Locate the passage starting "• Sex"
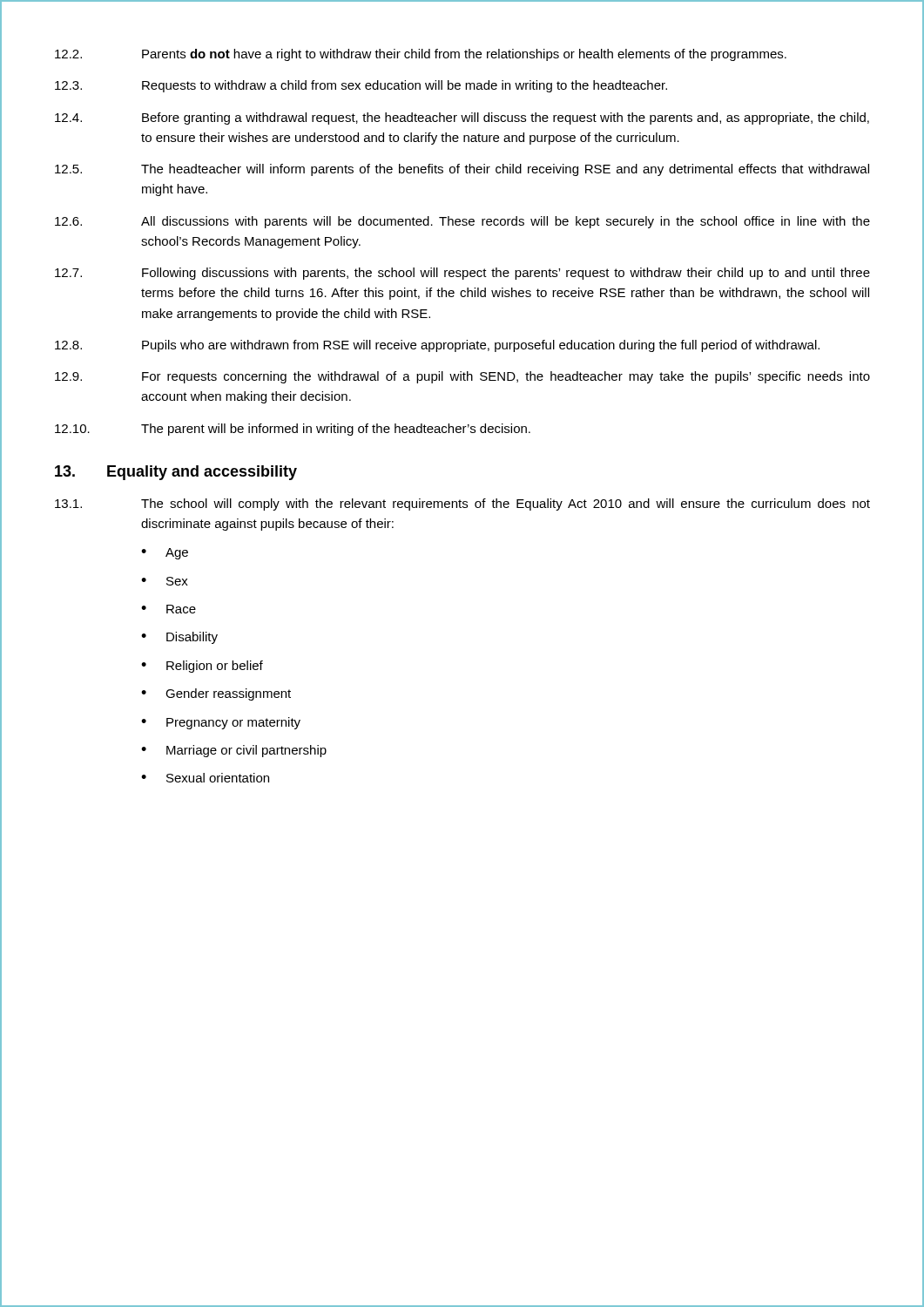The width and height of the screenshot is (924, 1307). tap(165, 581)
